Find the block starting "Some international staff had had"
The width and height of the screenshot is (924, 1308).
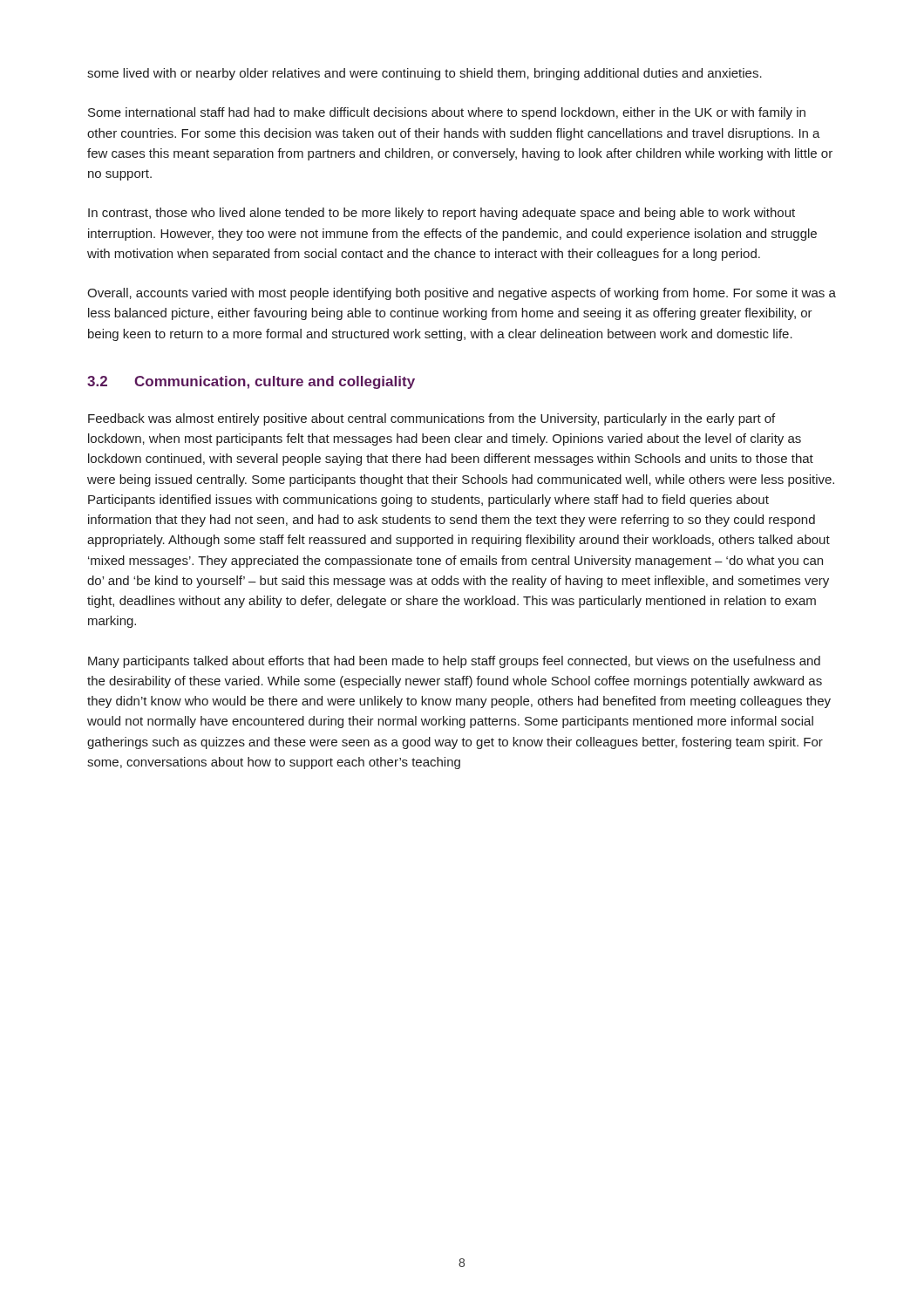460,143
